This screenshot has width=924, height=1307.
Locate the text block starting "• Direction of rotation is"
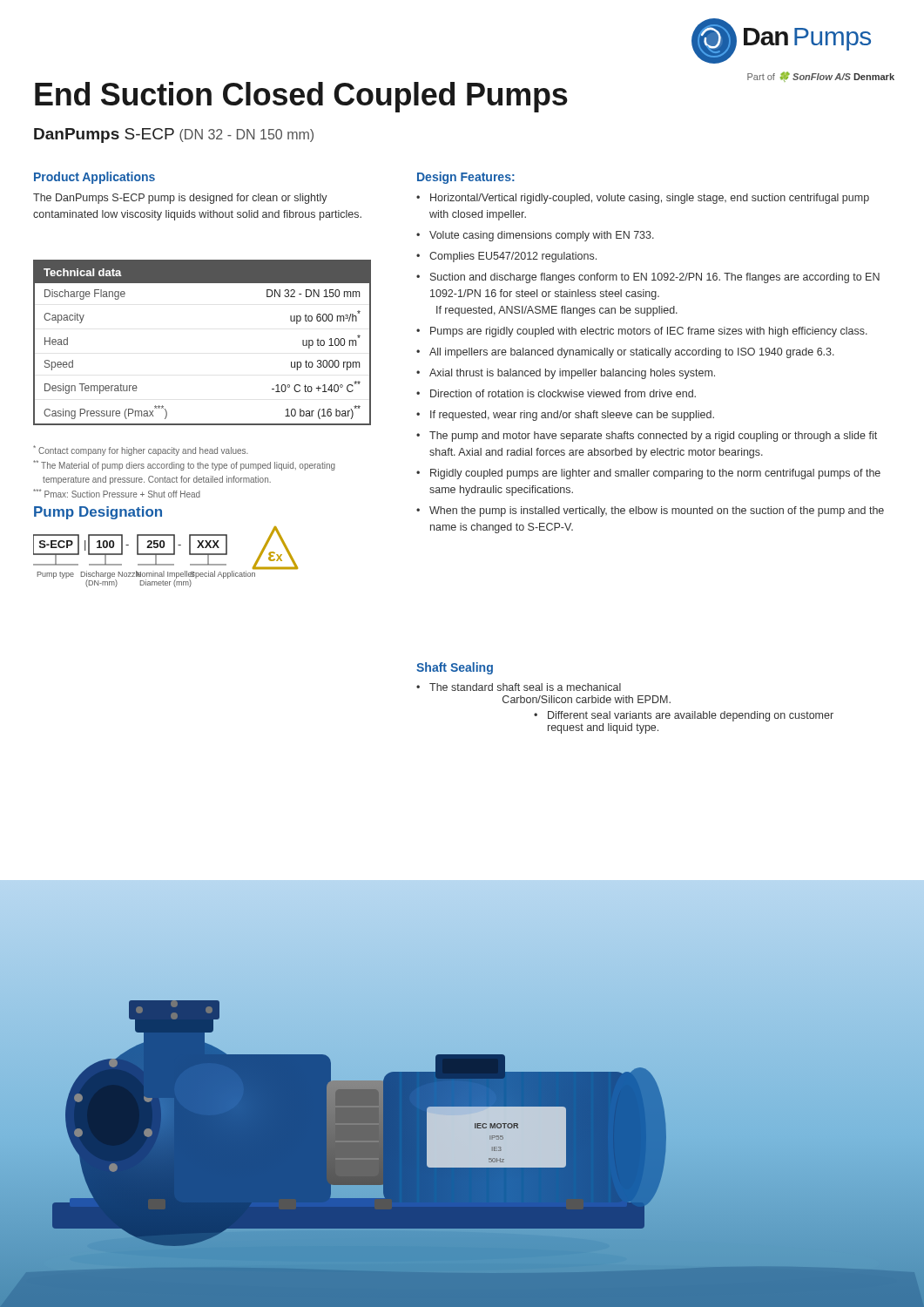click(x=557, y=394)
